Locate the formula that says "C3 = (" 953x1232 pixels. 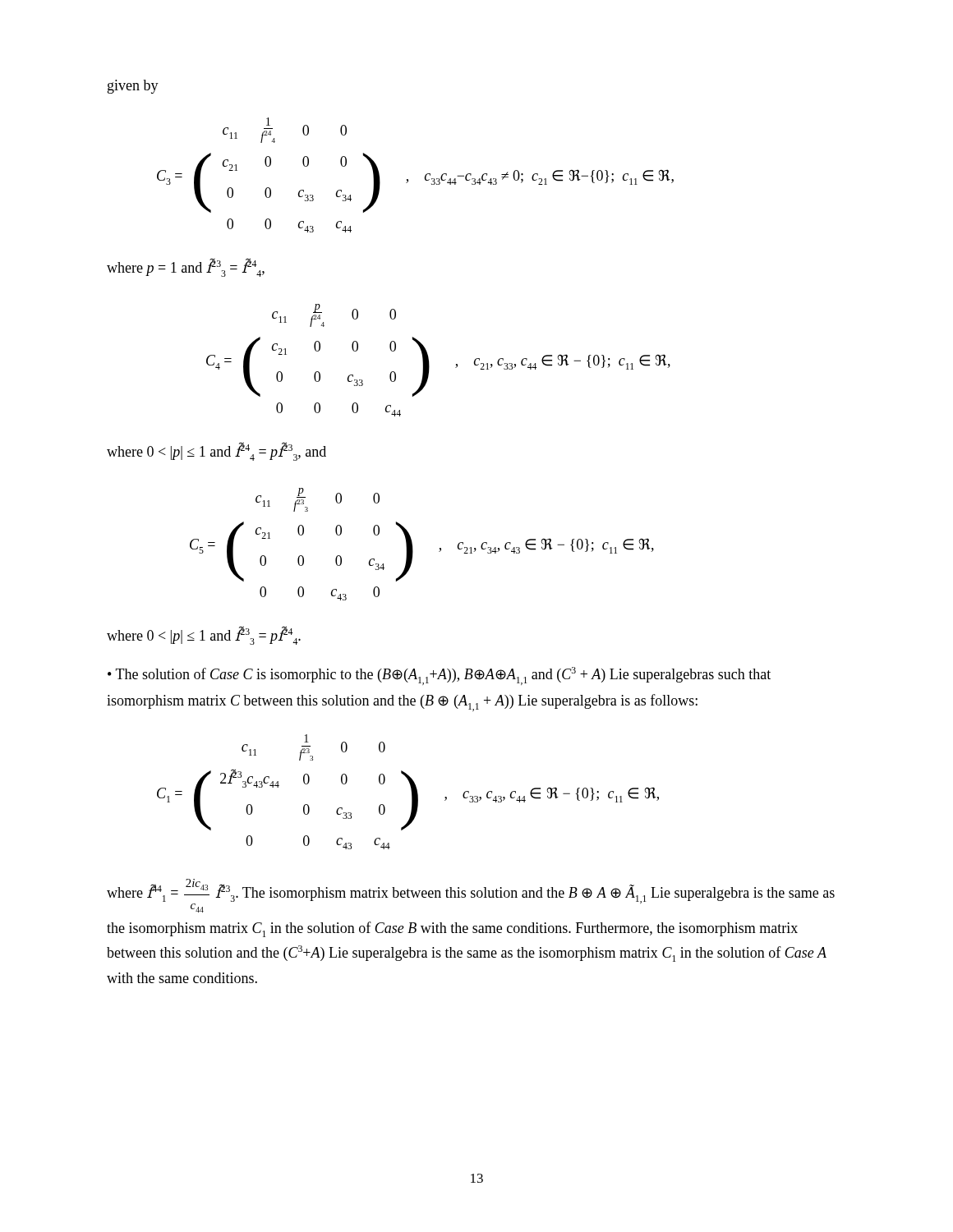415,177
